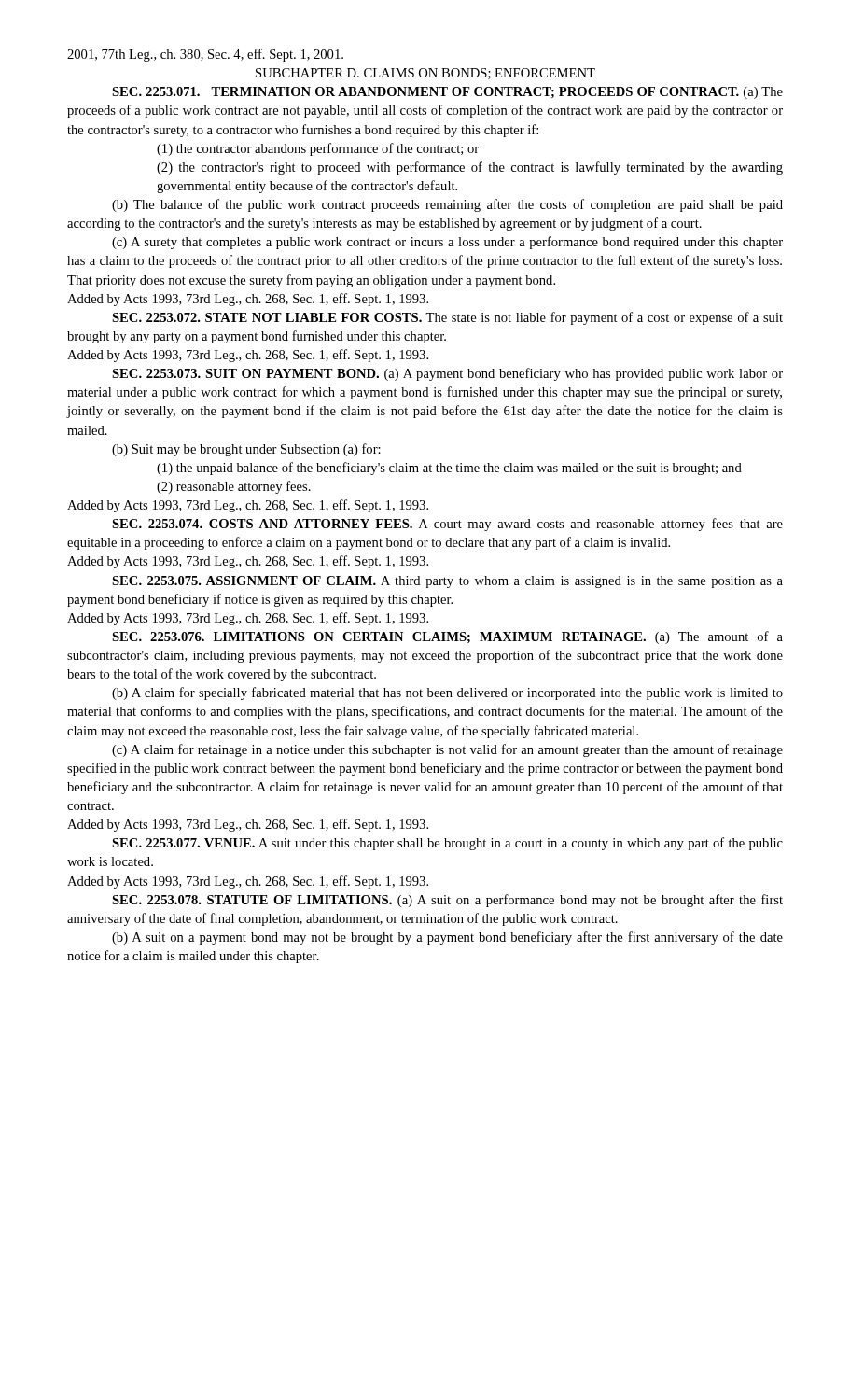Point to the block starting "Sec. 2253.075. ASSIGNMENT OF CLAIM. A"
This screenshot has height=1400, width=850.
pos(425,599)
